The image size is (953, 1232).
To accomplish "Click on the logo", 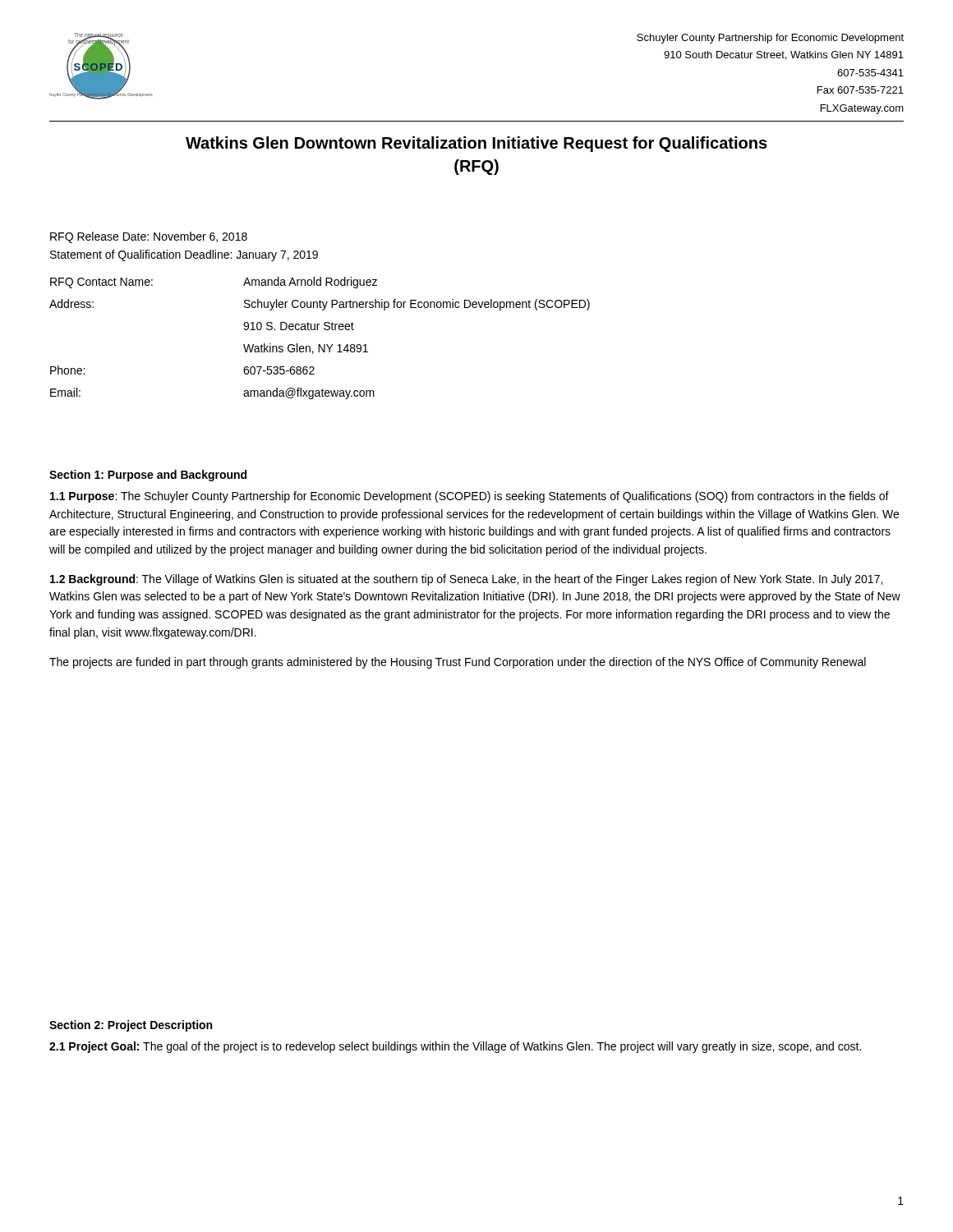I will 123,65.
